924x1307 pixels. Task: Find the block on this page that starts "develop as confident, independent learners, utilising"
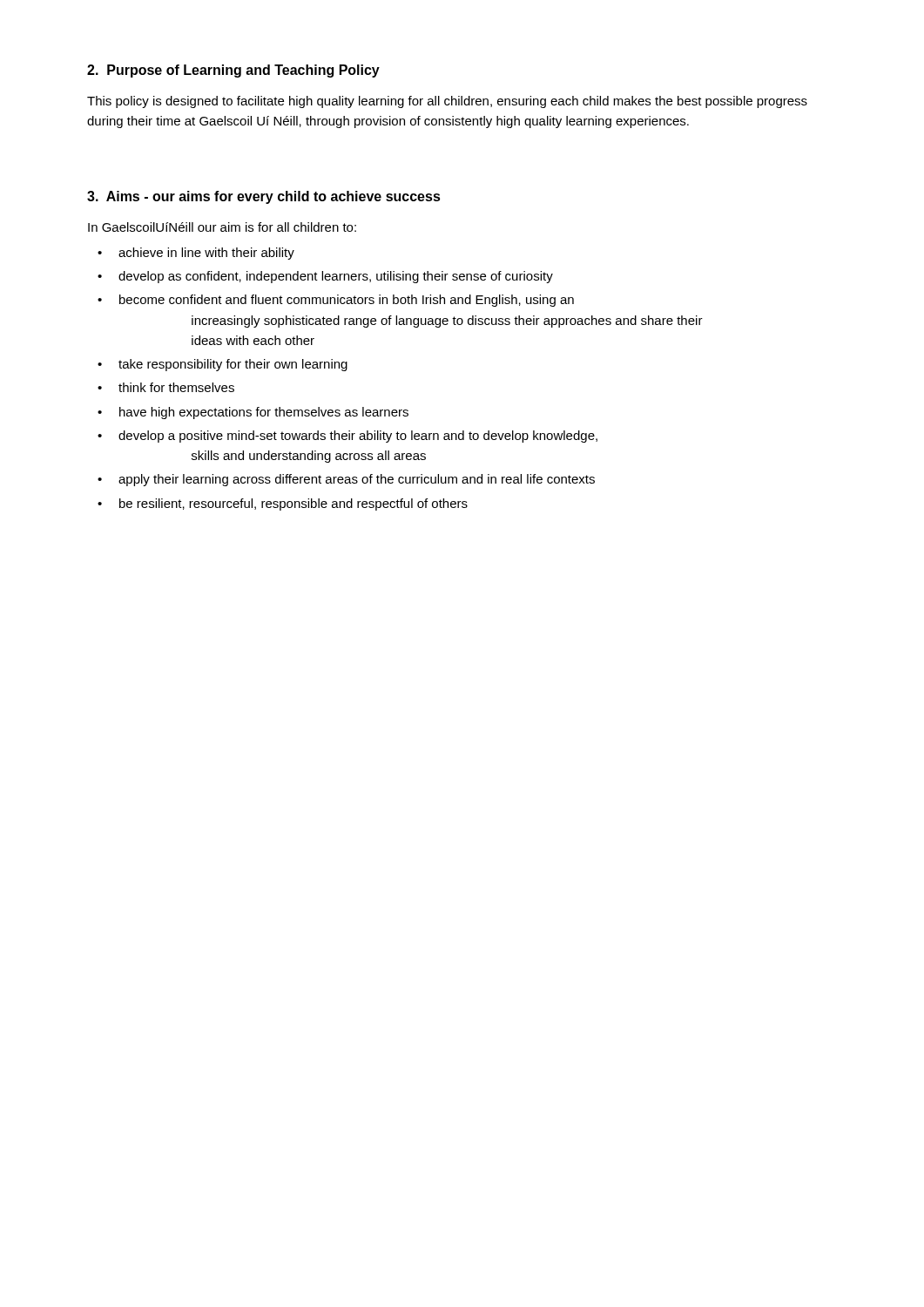336,276
